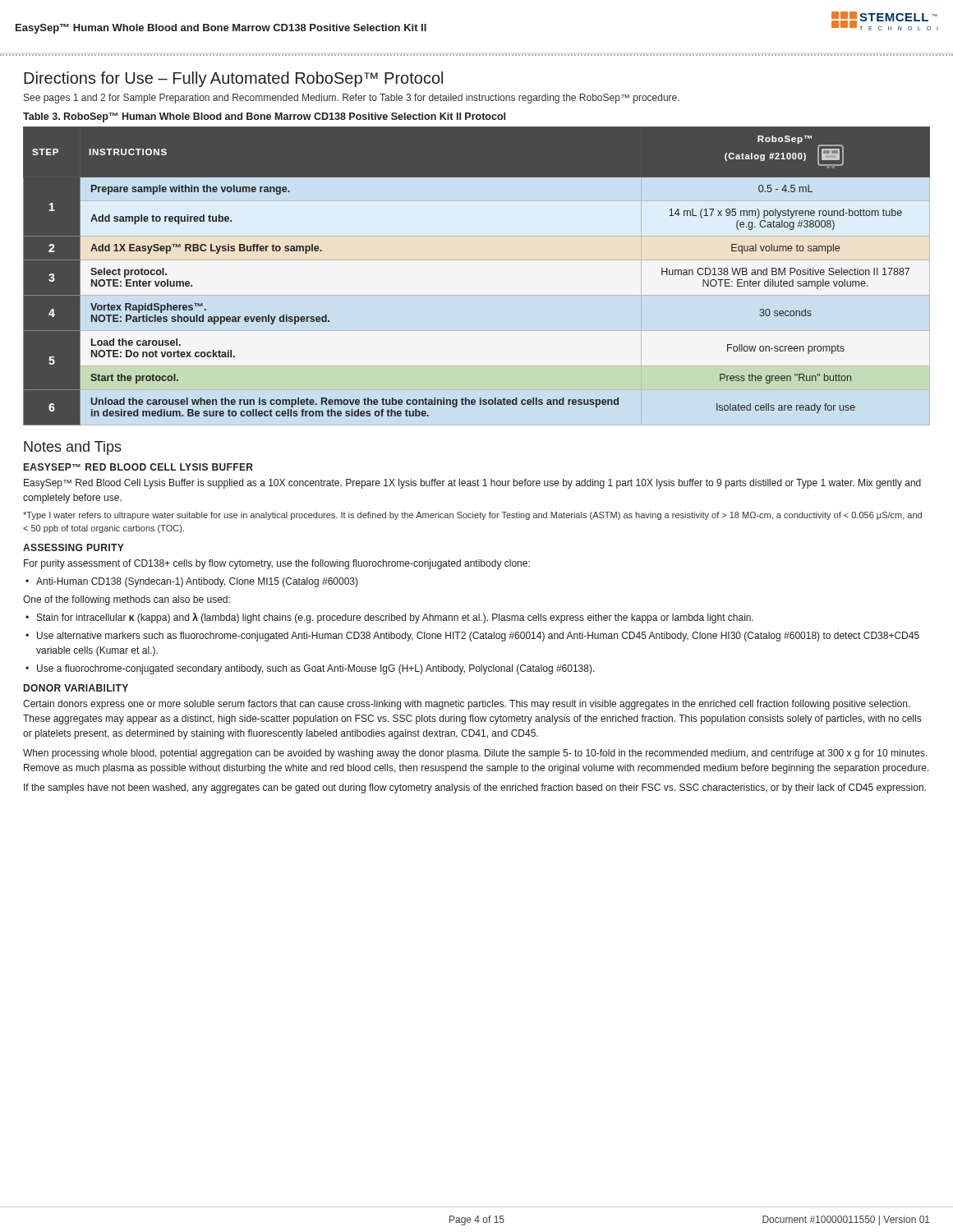The image size is (953, 1232).
Task: Find the region starting "DONOR VARIABILITY"
Action: [76, 688]
